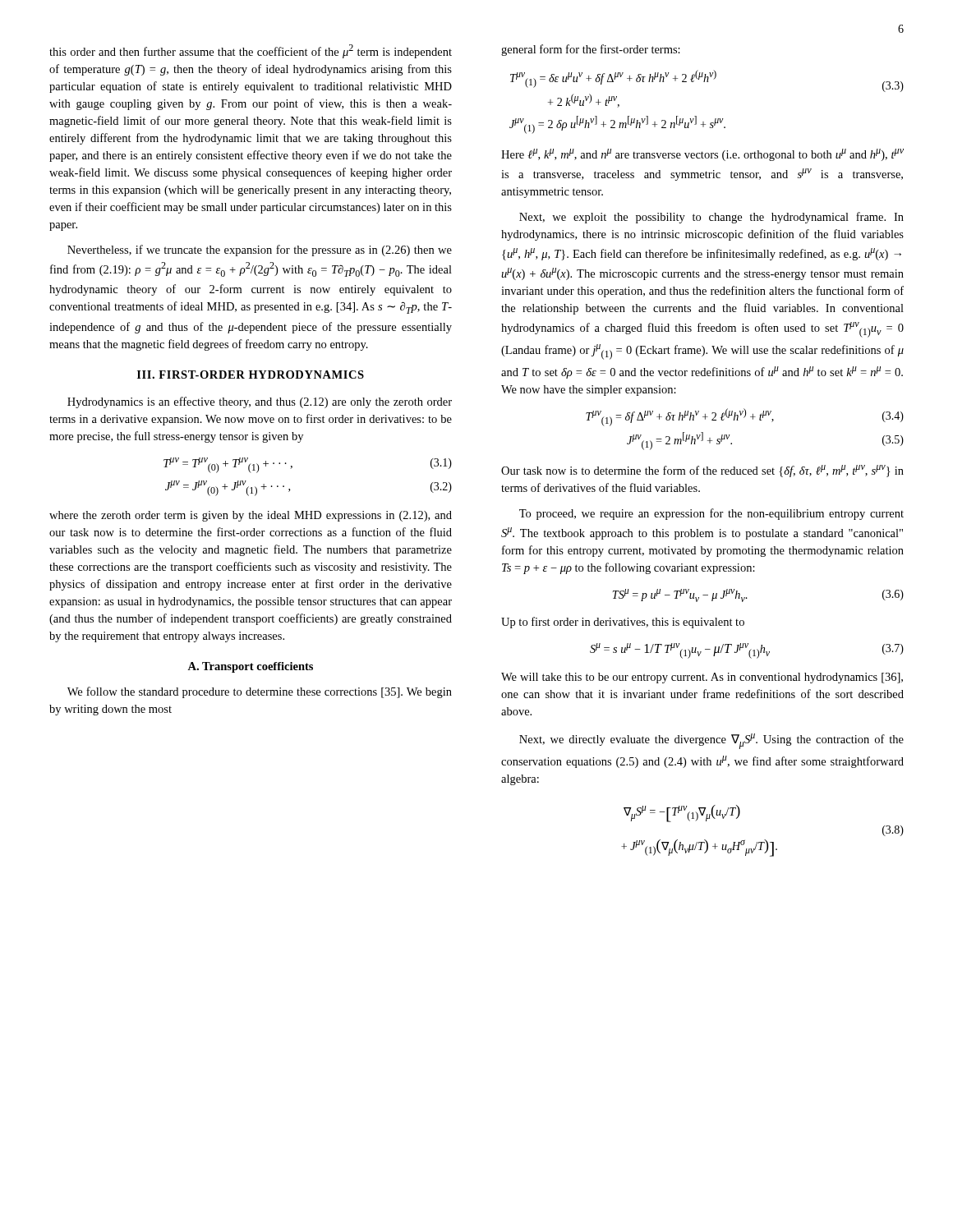
Task: Point to "A. Transport coefficients"
Action: pos(251,666)
